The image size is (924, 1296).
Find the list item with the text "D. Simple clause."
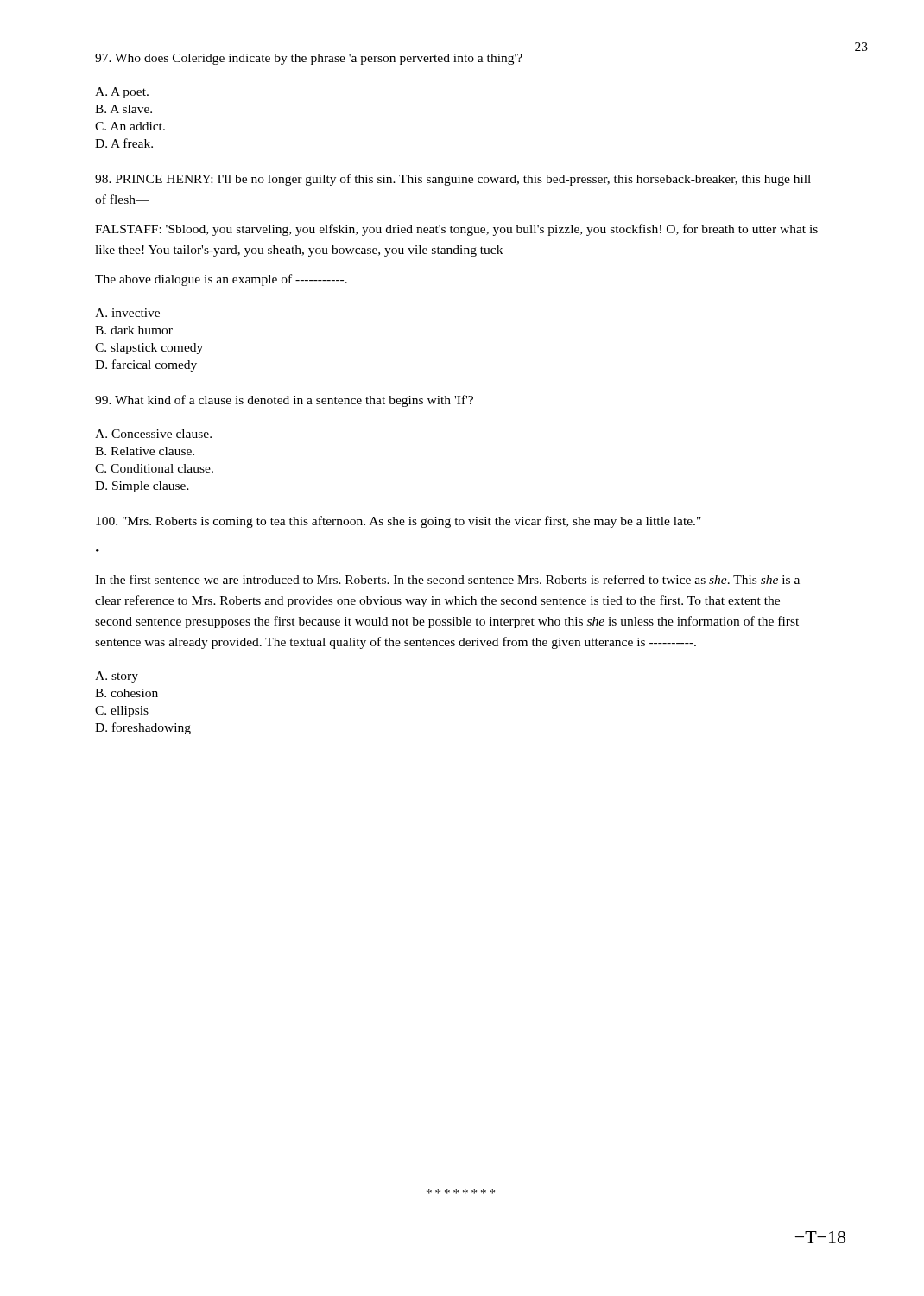142,485
